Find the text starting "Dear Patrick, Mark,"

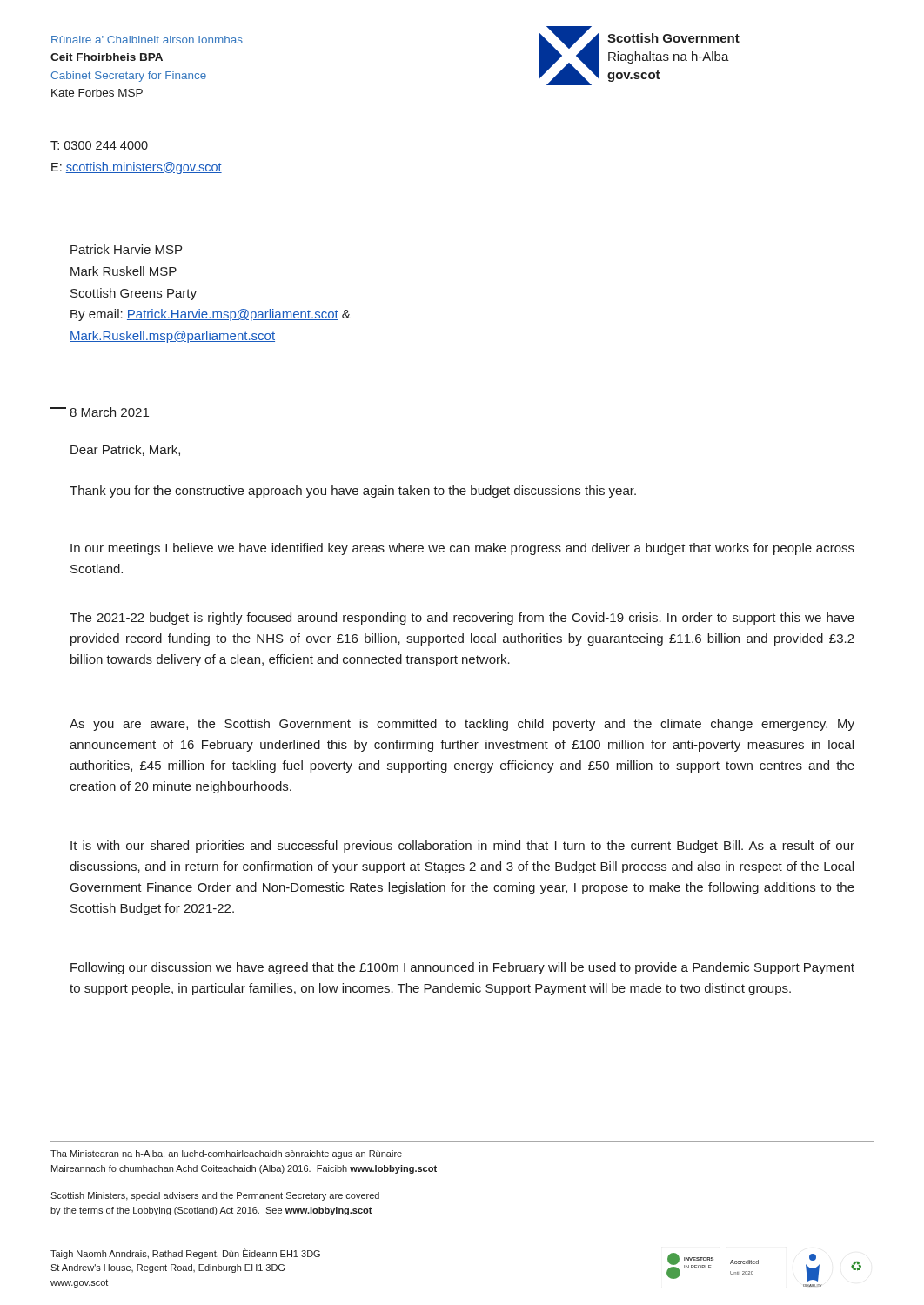(125, 449)
